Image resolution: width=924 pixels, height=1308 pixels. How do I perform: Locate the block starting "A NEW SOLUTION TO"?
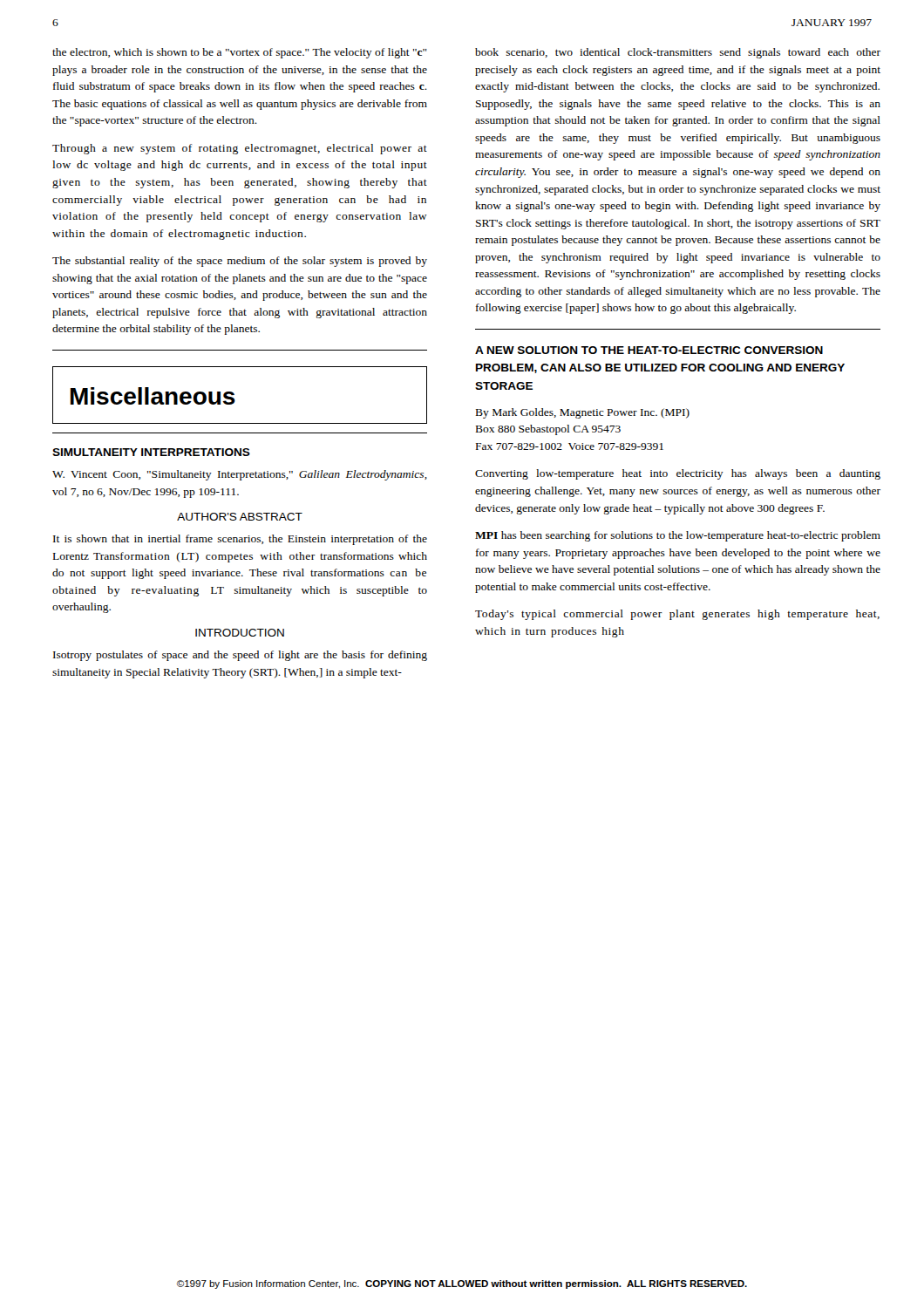click(660, 368)
